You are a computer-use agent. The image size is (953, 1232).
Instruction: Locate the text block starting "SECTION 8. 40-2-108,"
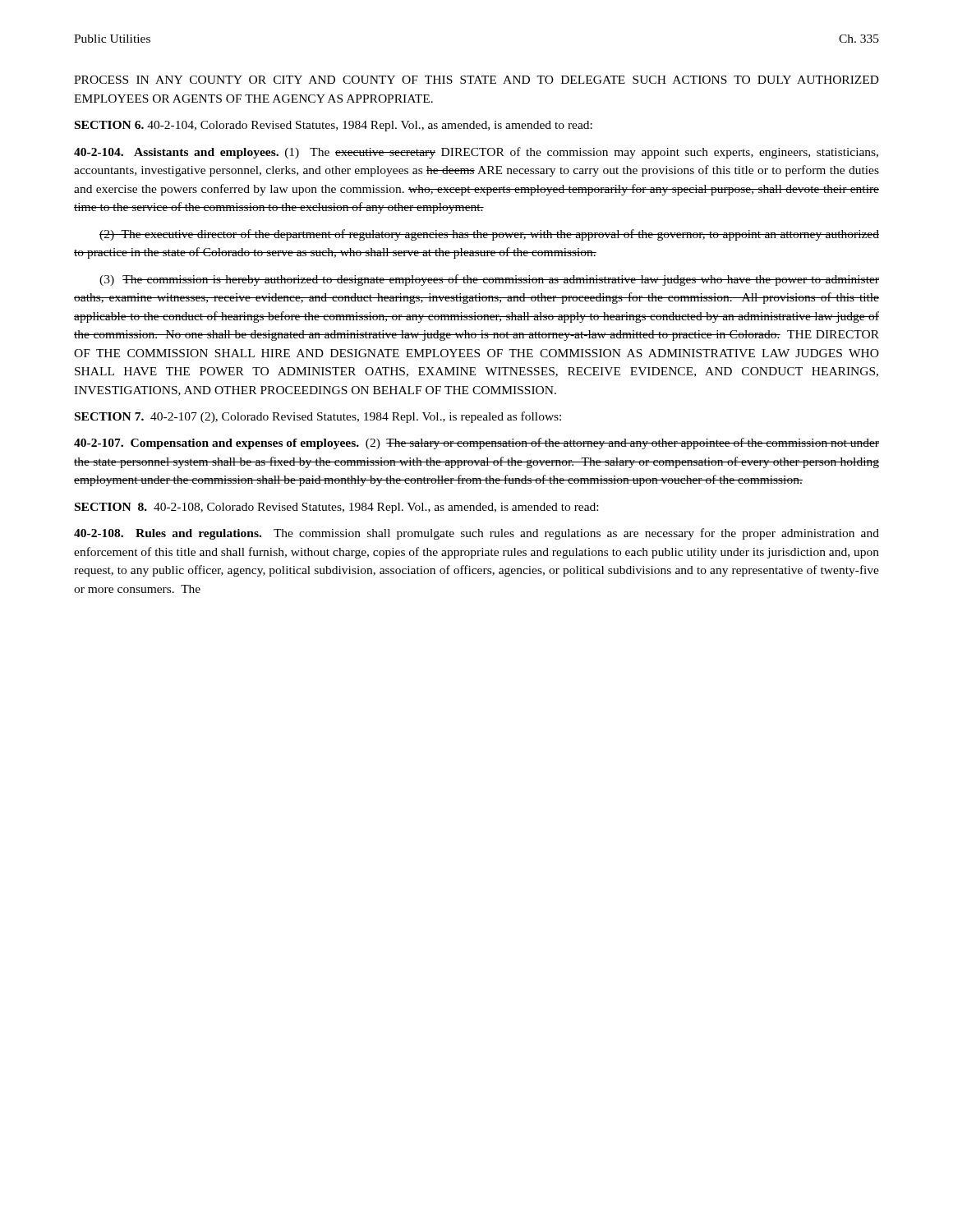(x=476, y=507)
